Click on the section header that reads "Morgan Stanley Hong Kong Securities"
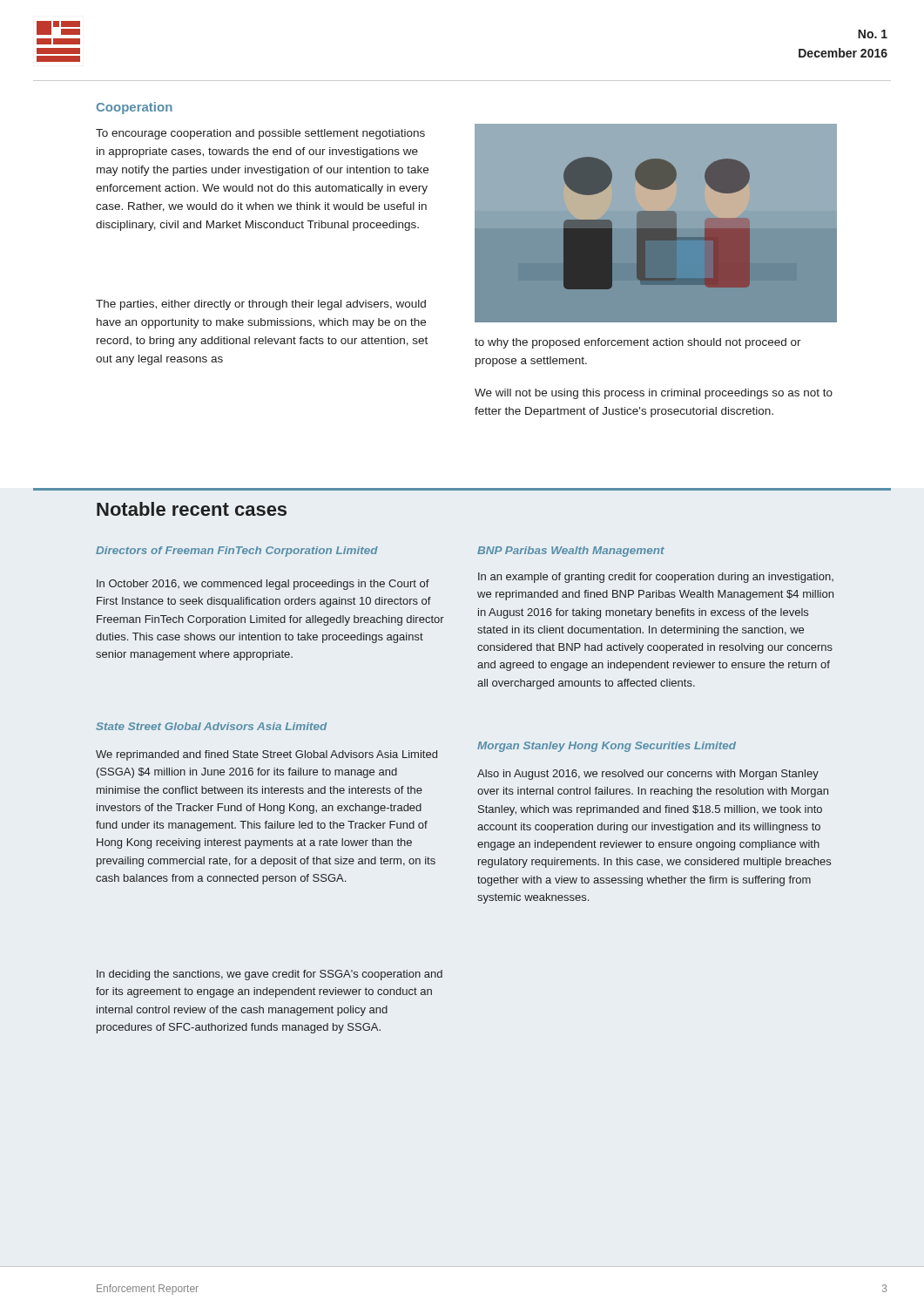 [607, 745]
